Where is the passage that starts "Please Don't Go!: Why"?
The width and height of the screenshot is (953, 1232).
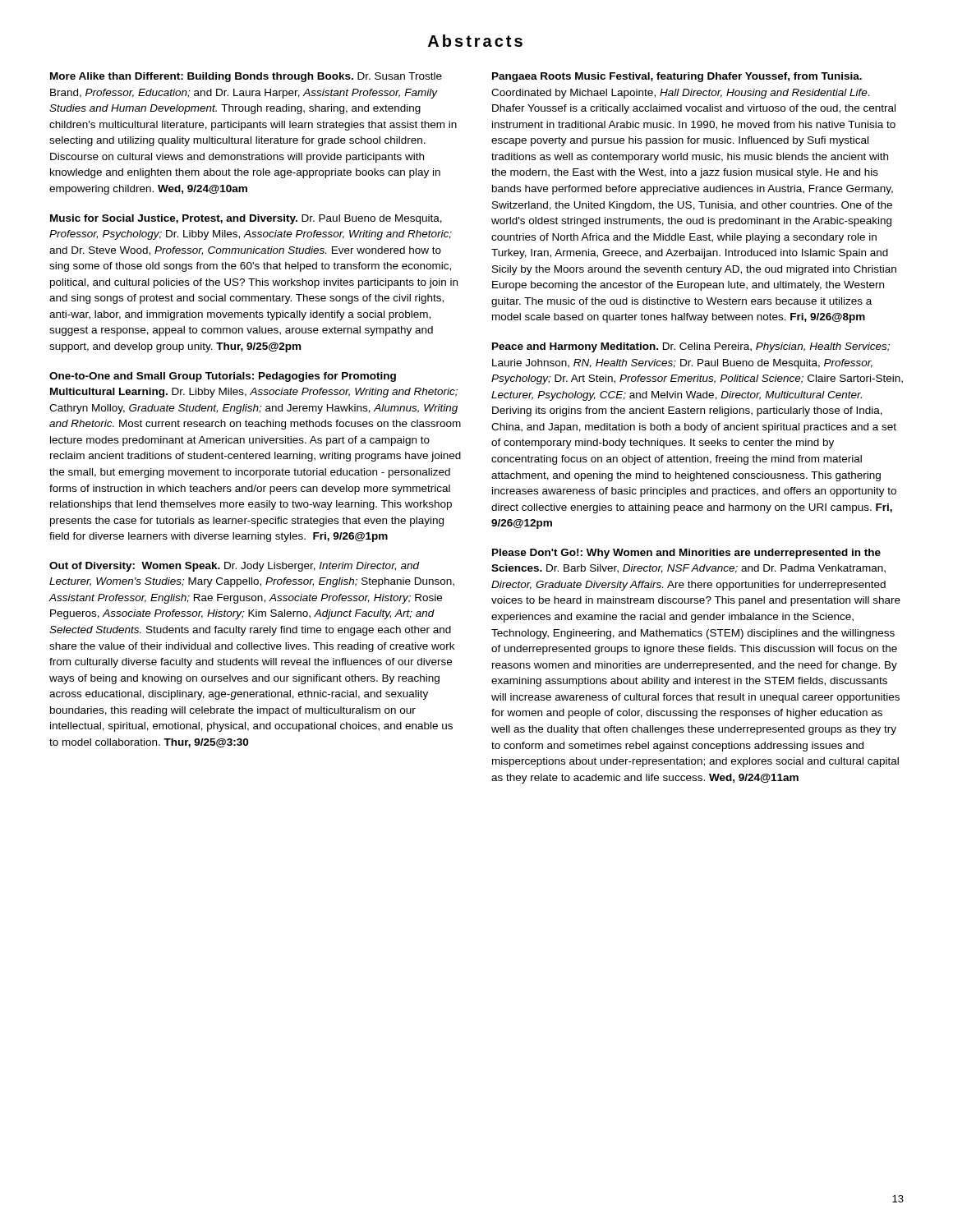coord(698,665)
